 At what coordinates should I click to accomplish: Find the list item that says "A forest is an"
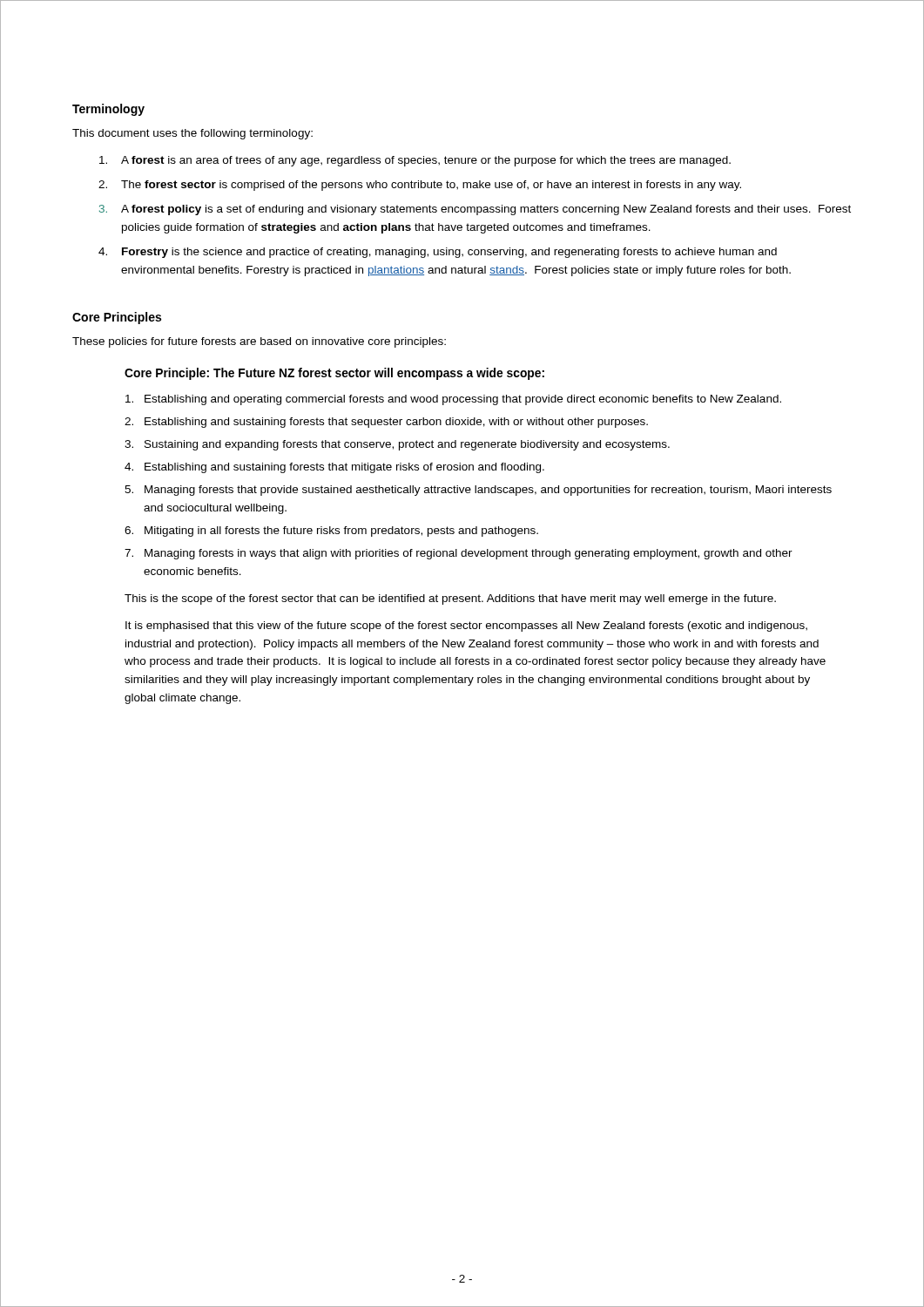[x=475, y=161]
